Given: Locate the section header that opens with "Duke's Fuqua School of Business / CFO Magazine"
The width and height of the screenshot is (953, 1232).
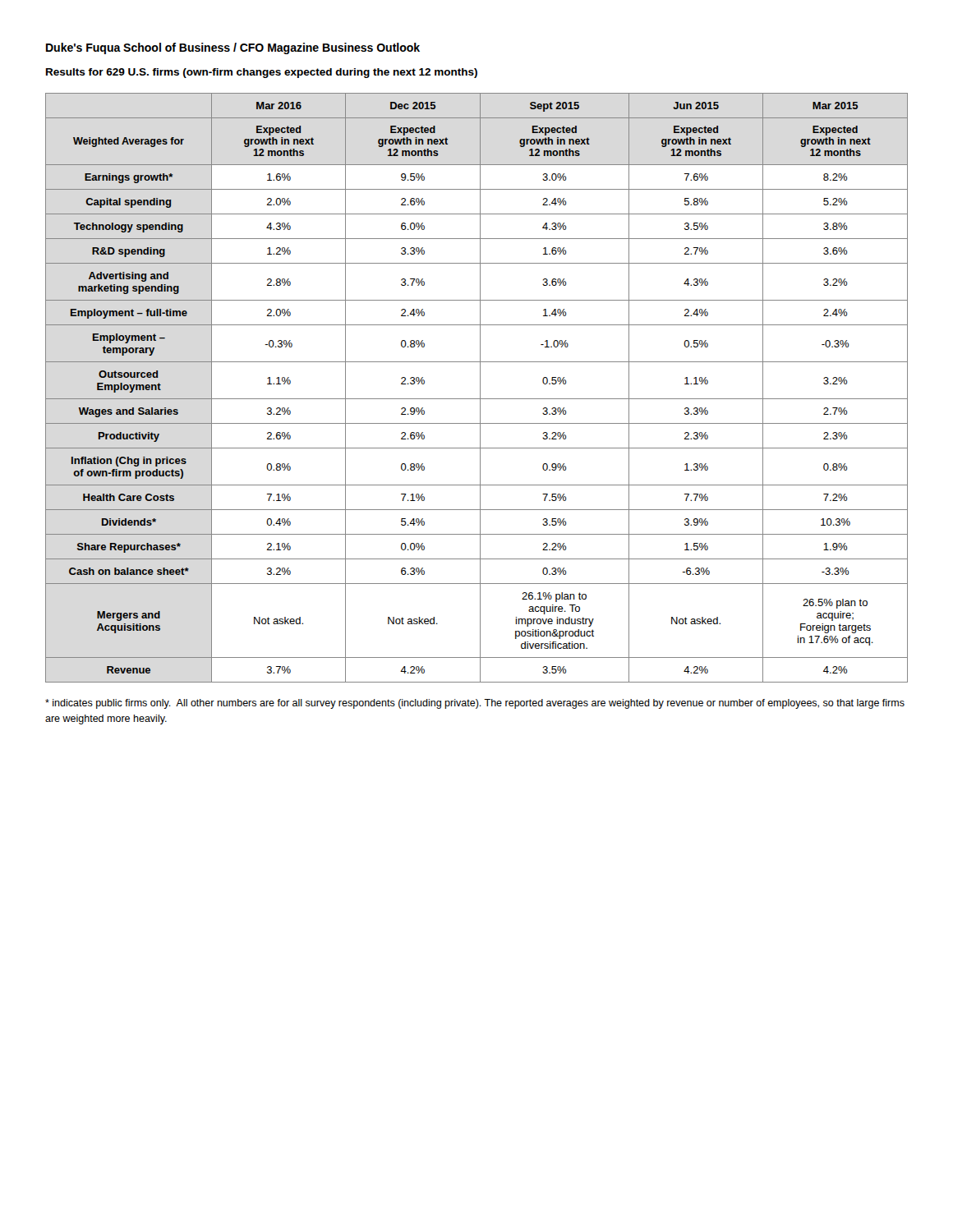Looking at the screenshot, I should tap(476, 60).
